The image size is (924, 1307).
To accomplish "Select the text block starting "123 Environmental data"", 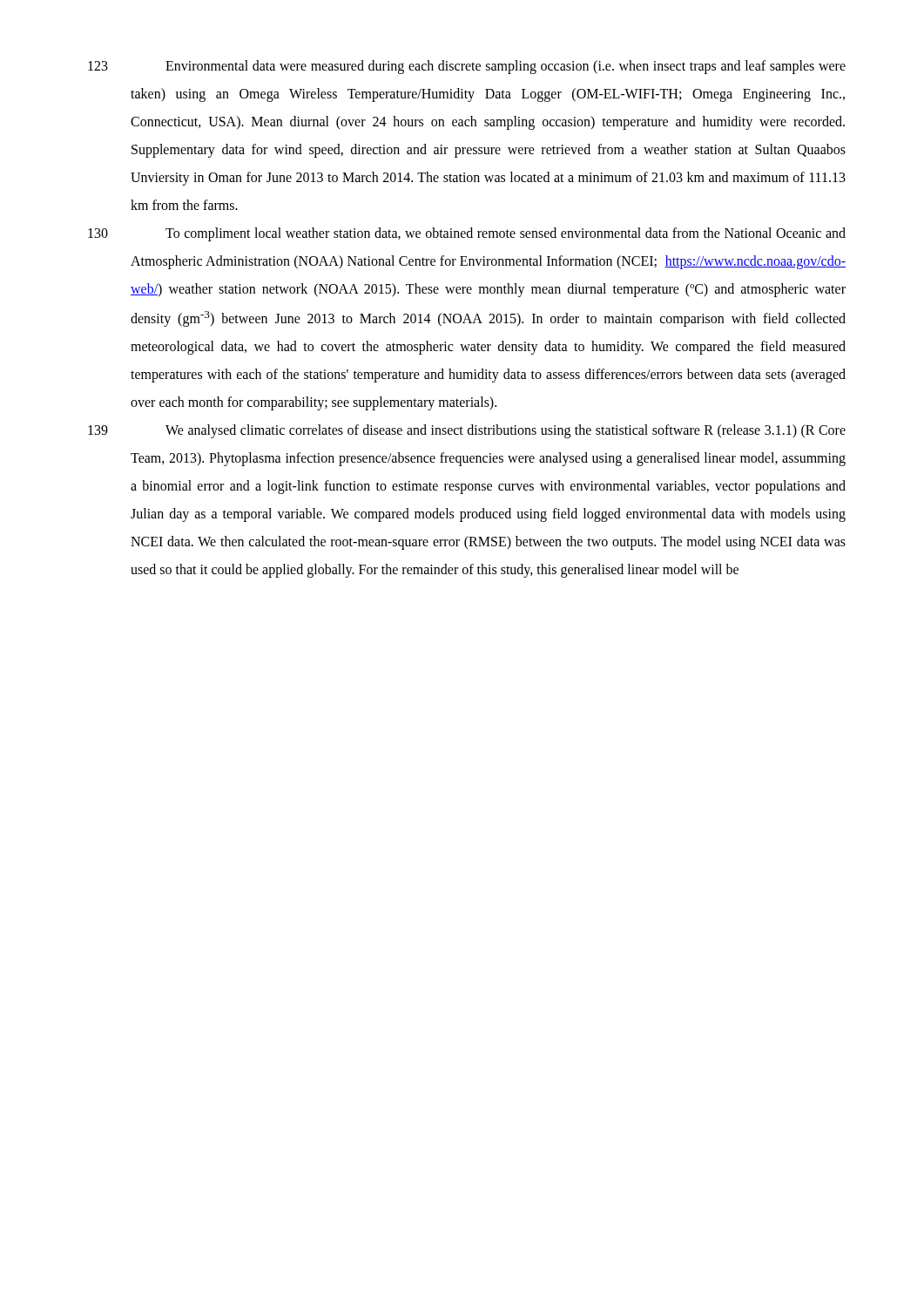I will [466, 136].
